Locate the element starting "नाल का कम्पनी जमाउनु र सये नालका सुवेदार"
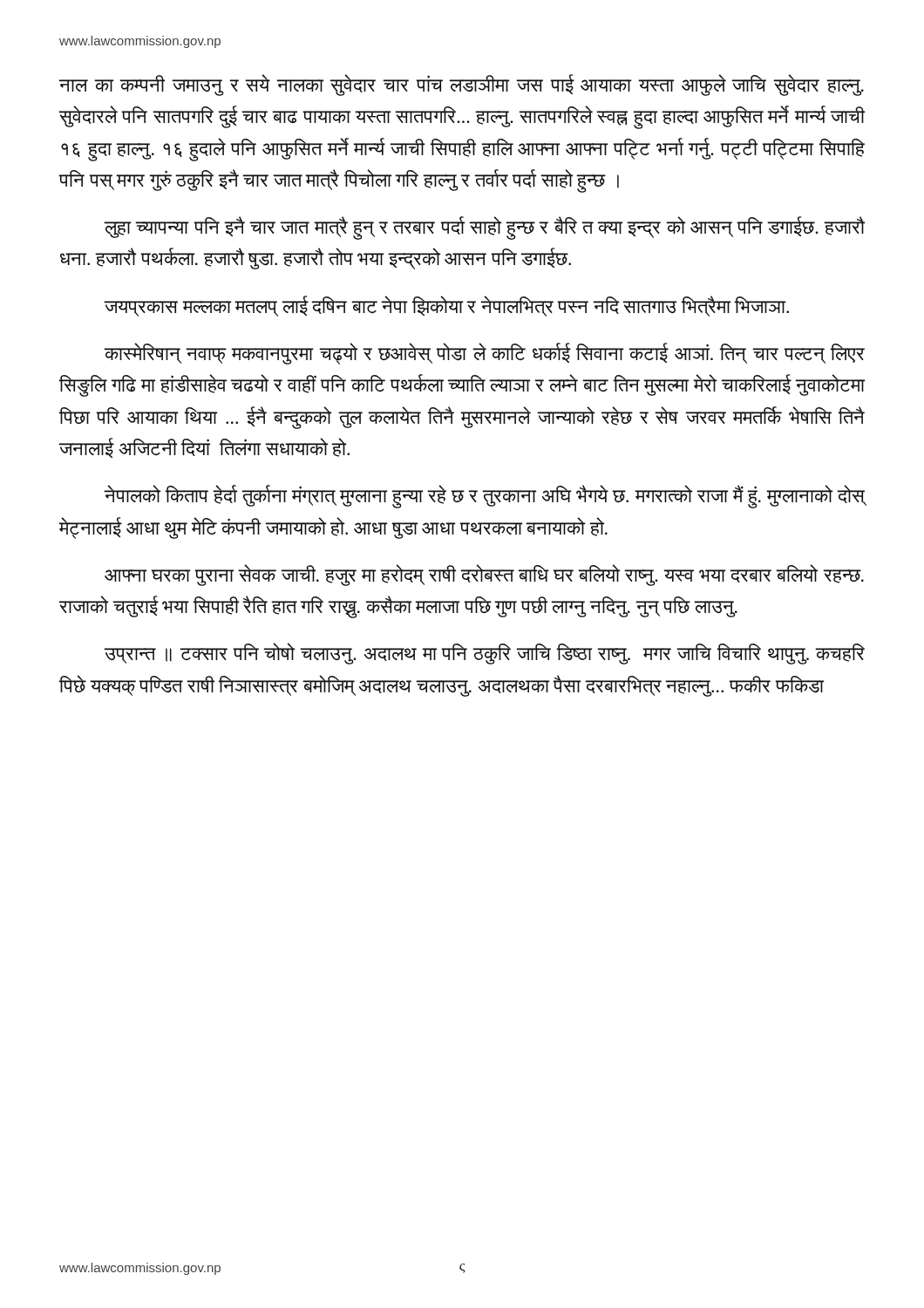The image size is (924, 1308). point(462,133)
